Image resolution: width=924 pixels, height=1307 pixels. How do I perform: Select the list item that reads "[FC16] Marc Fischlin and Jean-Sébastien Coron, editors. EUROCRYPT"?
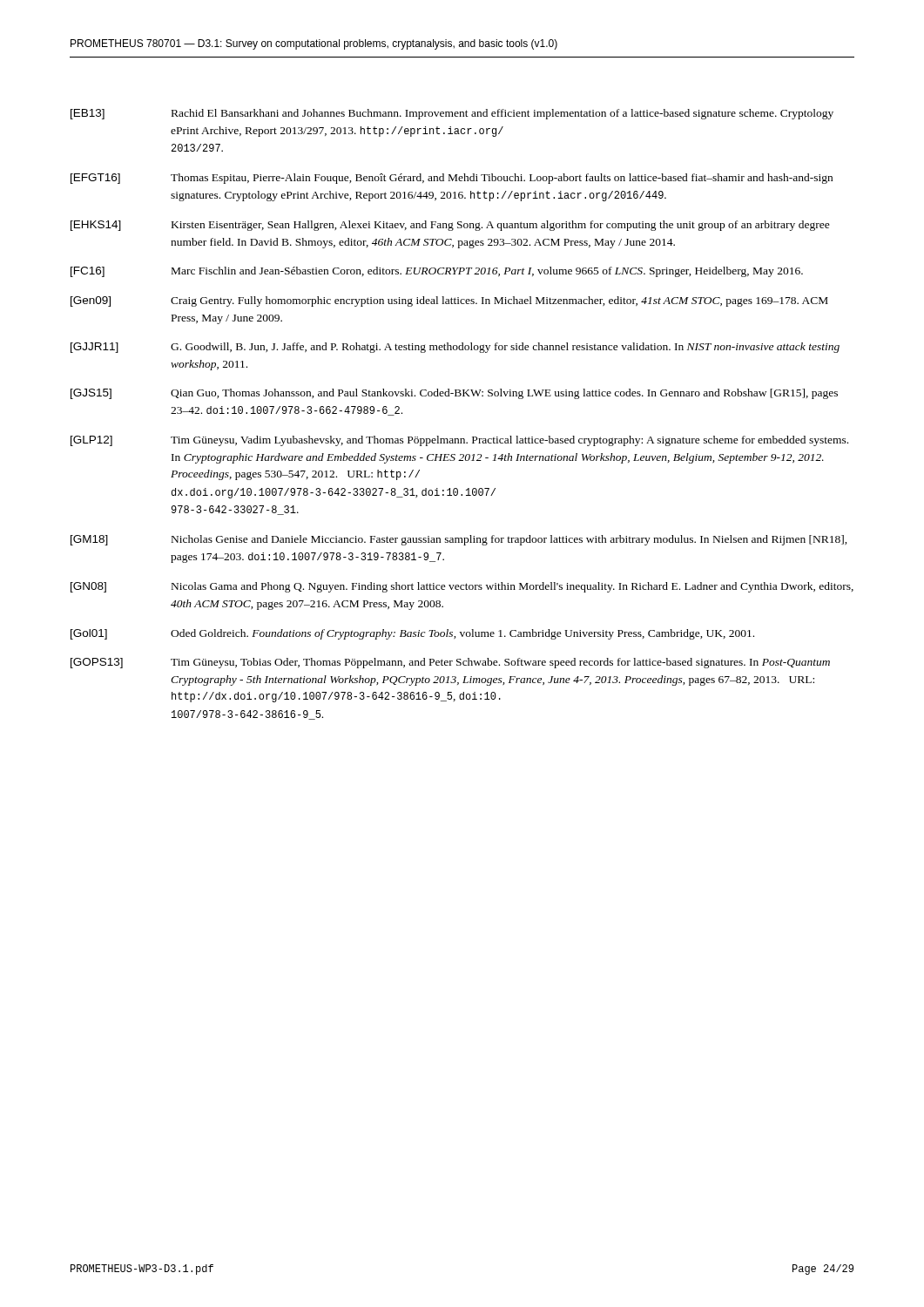[x=462, y=271]
